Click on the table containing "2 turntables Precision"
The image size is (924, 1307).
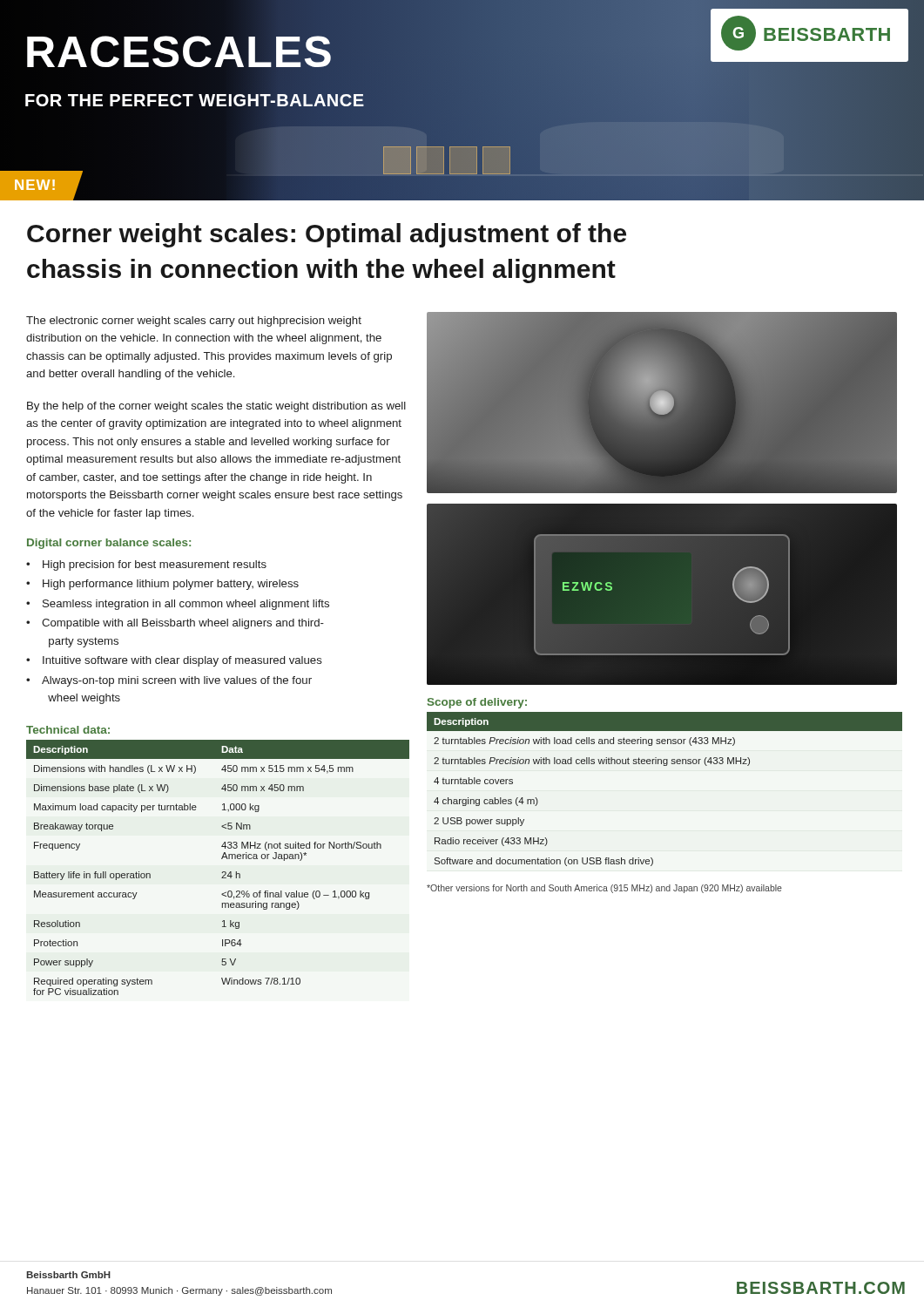(x=664, y=792)
